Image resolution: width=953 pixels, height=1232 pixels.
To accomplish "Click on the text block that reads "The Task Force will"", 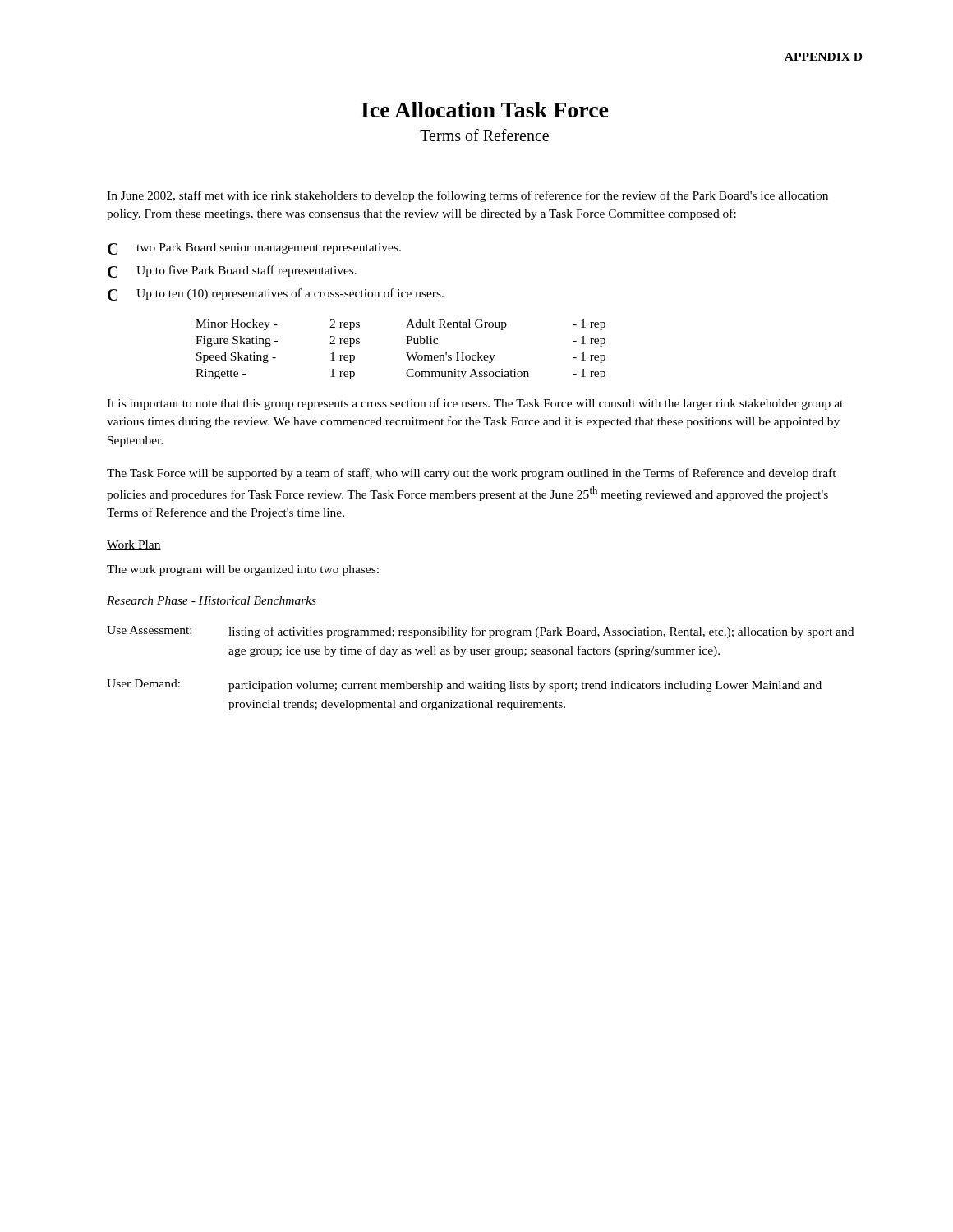I will [x=471, y=493].
